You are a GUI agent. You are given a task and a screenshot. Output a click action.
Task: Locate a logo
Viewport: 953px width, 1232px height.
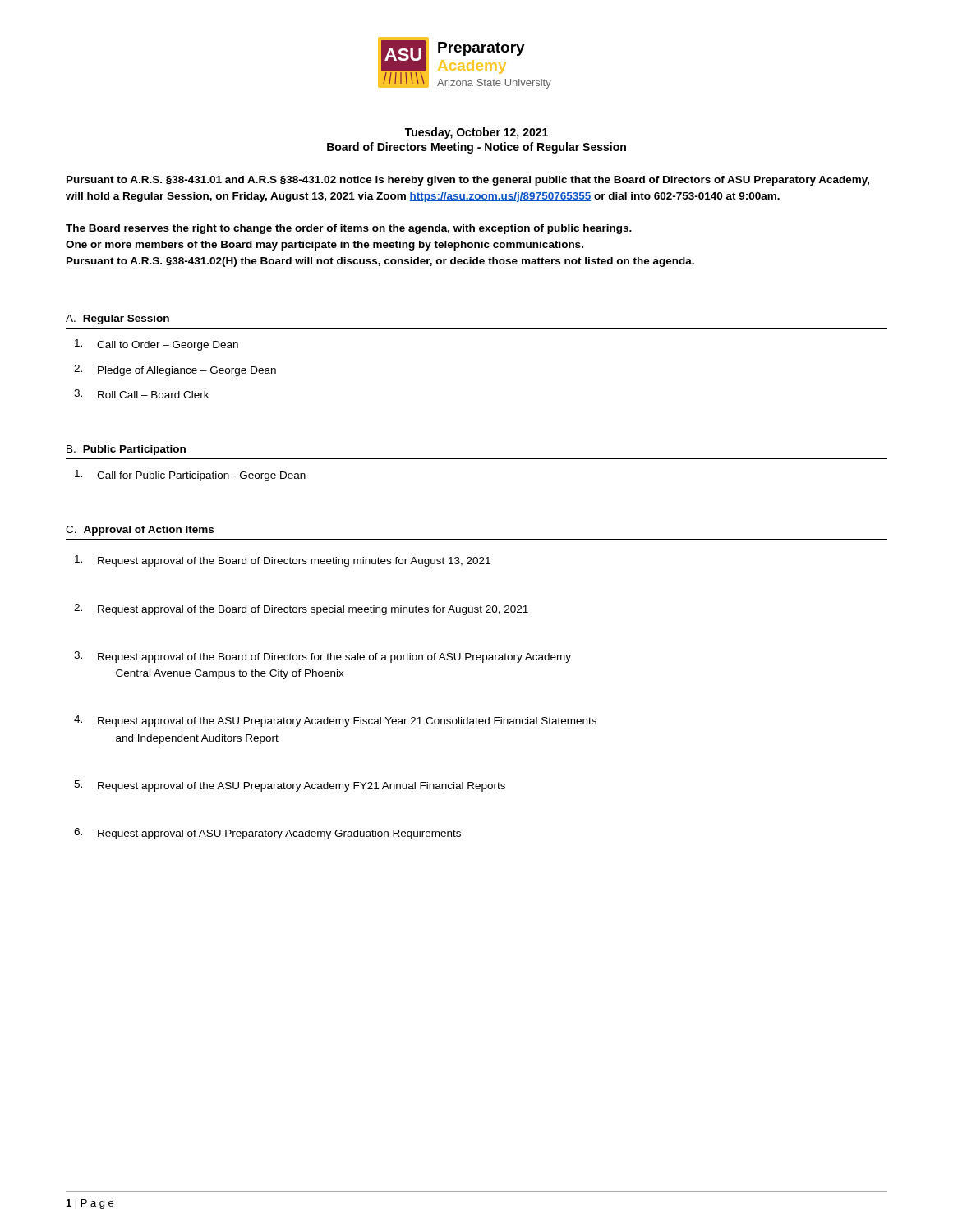476,67
